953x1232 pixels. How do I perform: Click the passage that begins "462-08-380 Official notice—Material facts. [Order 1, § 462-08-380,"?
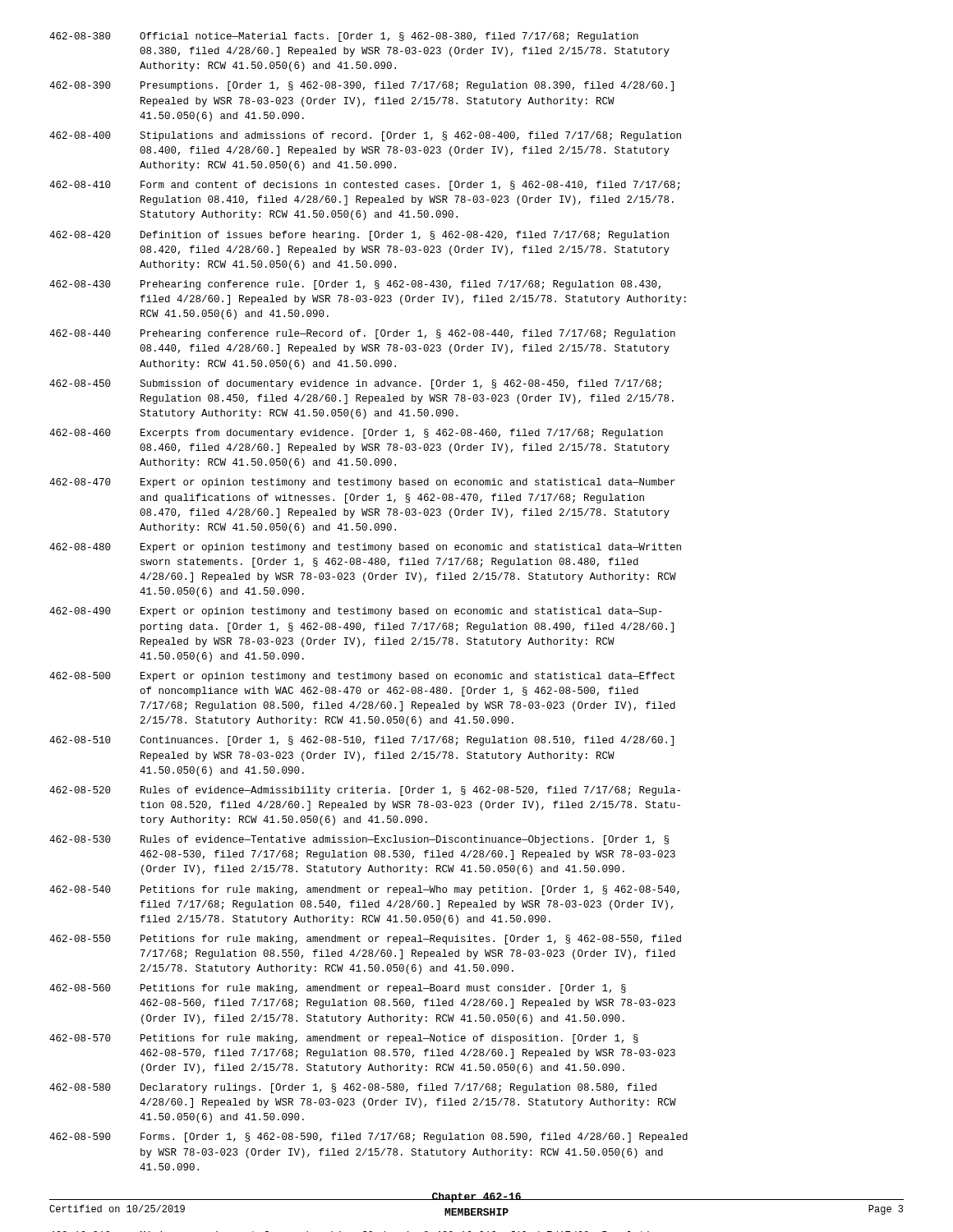[x=476, y=52]
